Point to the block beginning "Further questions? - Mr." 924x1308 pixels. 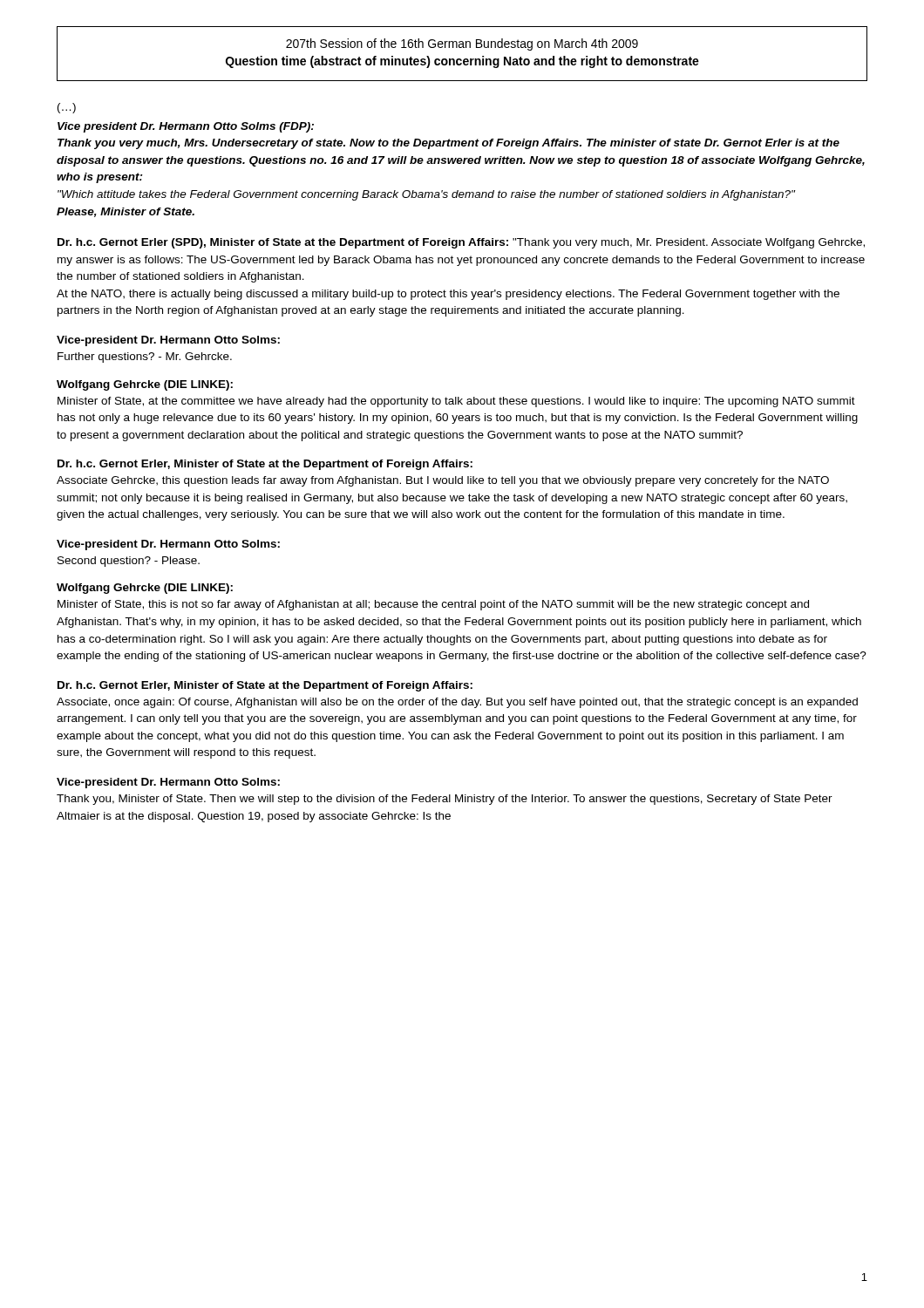(145, 356)
